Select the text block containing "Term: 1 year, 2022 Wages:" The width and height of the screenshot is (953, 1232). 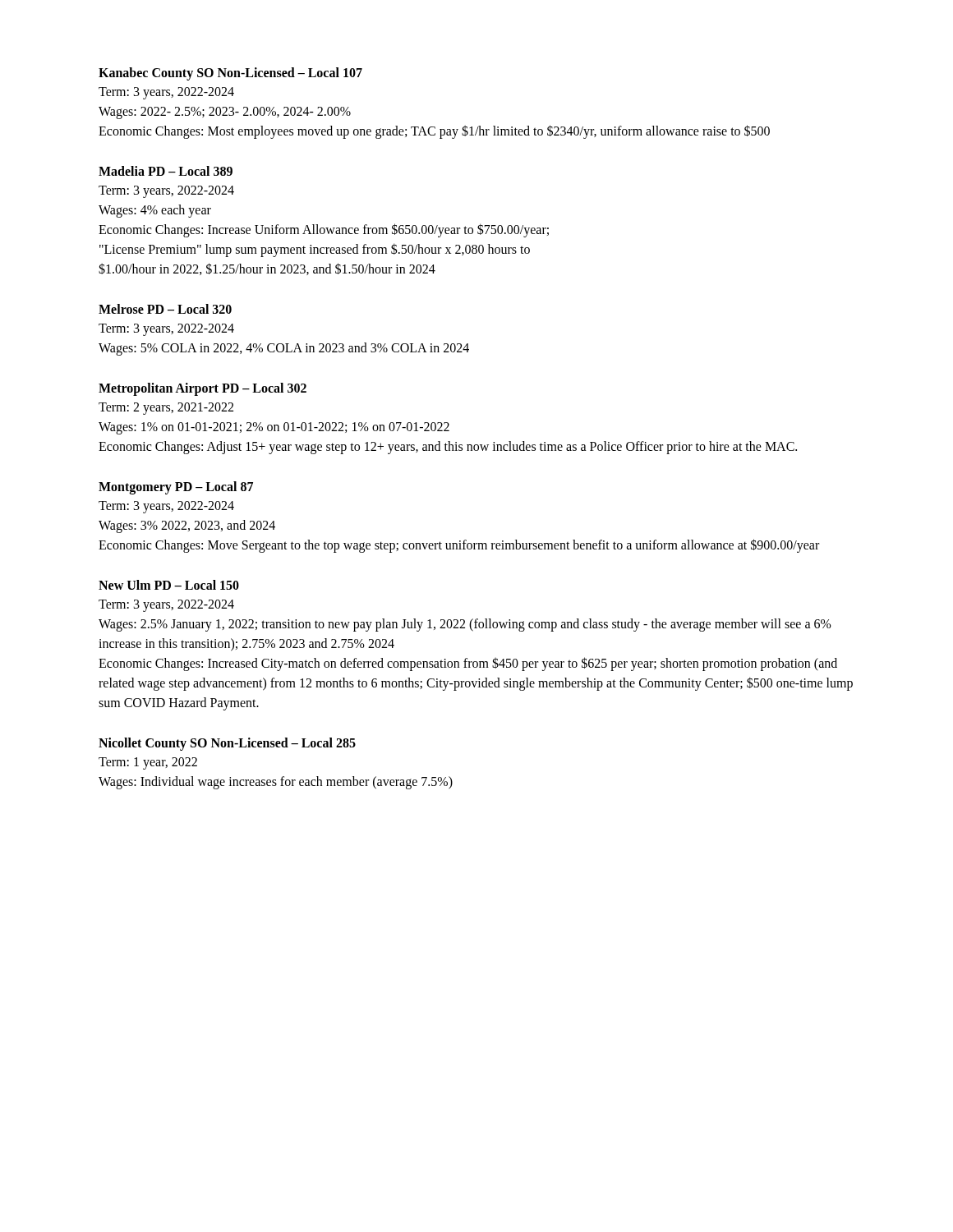276,772
